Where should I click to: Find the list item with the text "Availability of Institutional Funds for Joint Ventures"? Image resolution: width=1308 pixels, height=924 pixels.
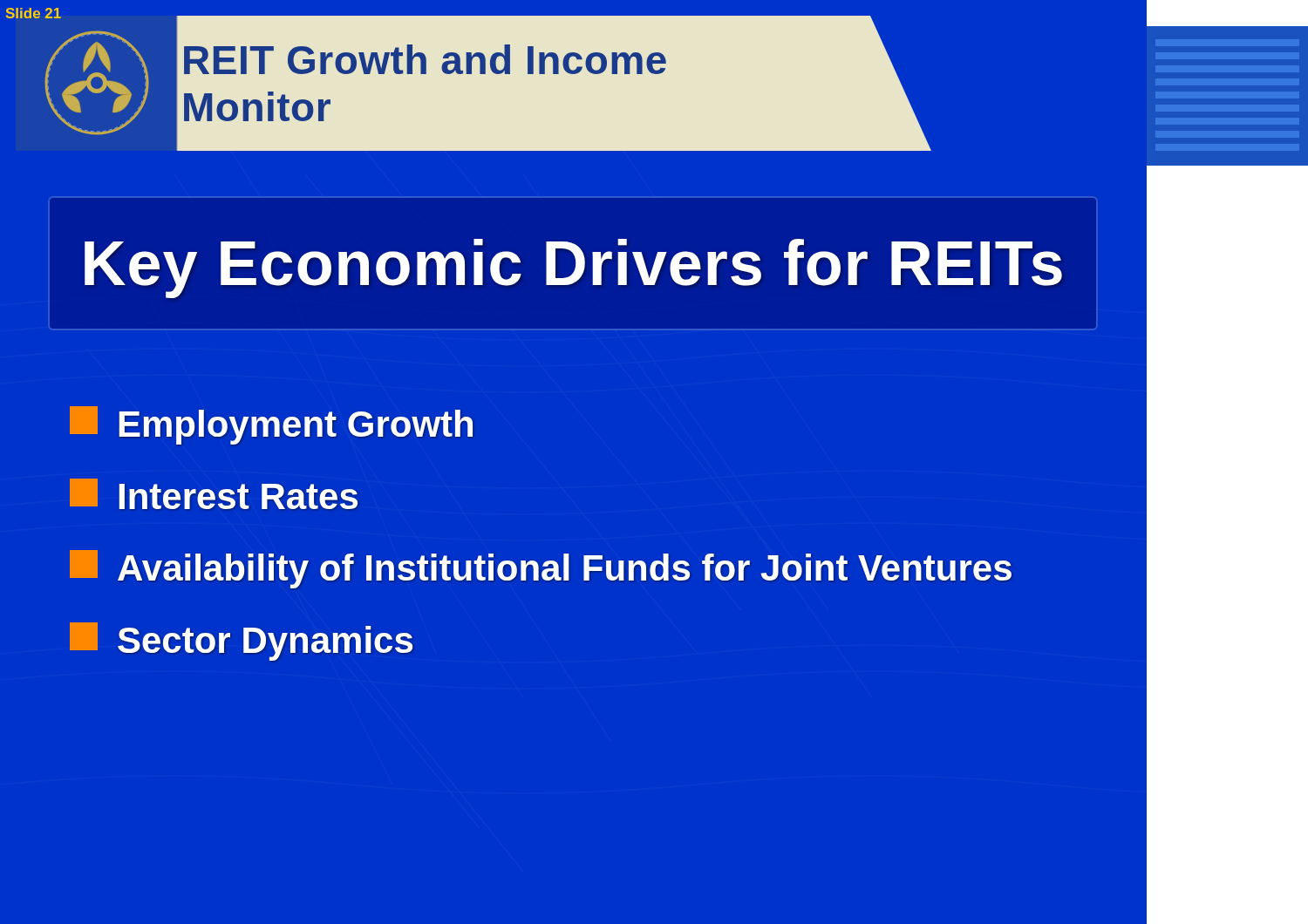tap(541, 569)
